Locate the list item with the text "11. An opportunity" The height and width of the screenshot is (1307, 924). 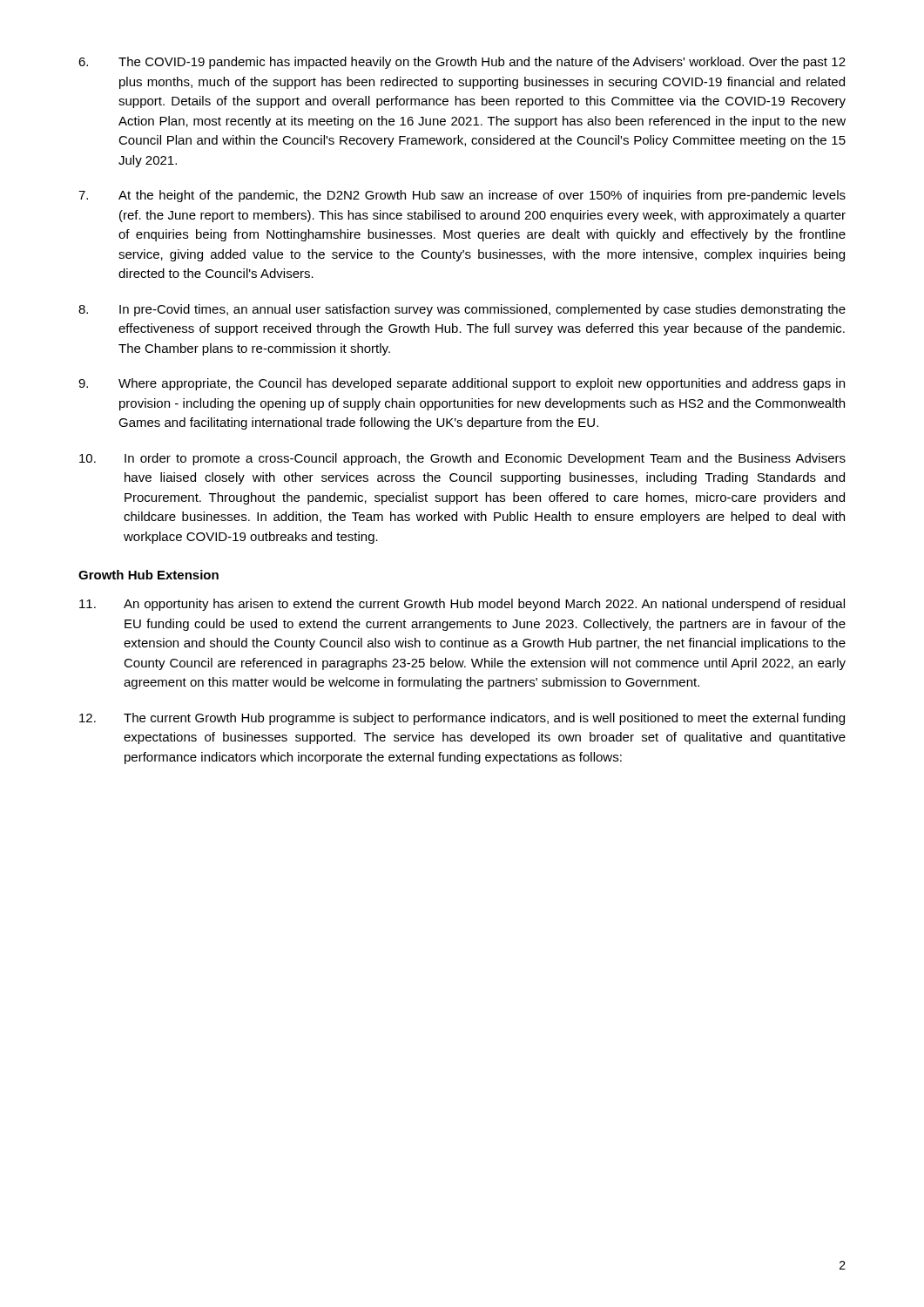(462, 643)
